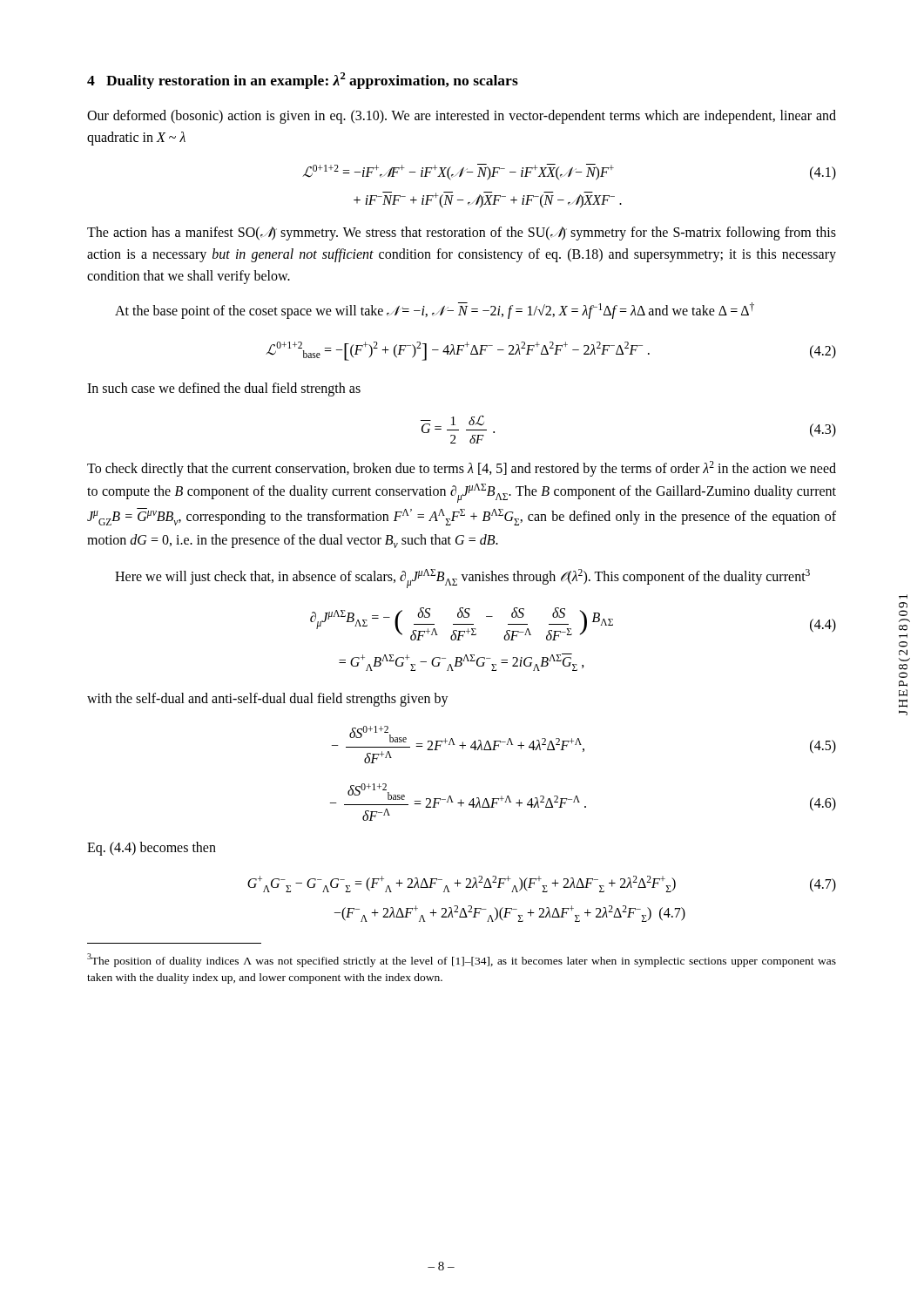The image size is (924, 1307).
Task: Navigate to the element starting "The action has a manifest"
Action: pos(462,234)
